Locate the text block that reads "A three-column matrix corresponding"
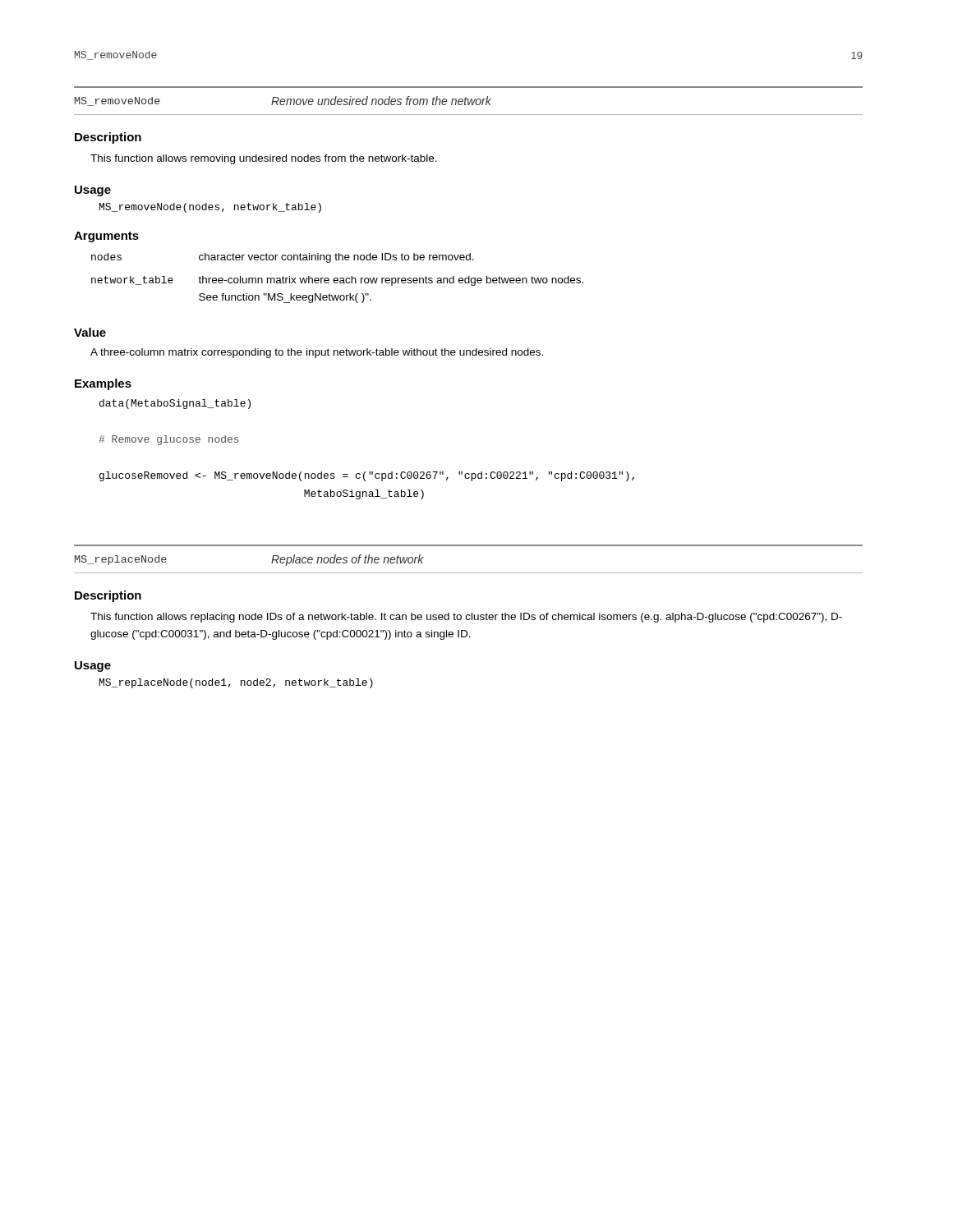 click(x=317, y=352)
